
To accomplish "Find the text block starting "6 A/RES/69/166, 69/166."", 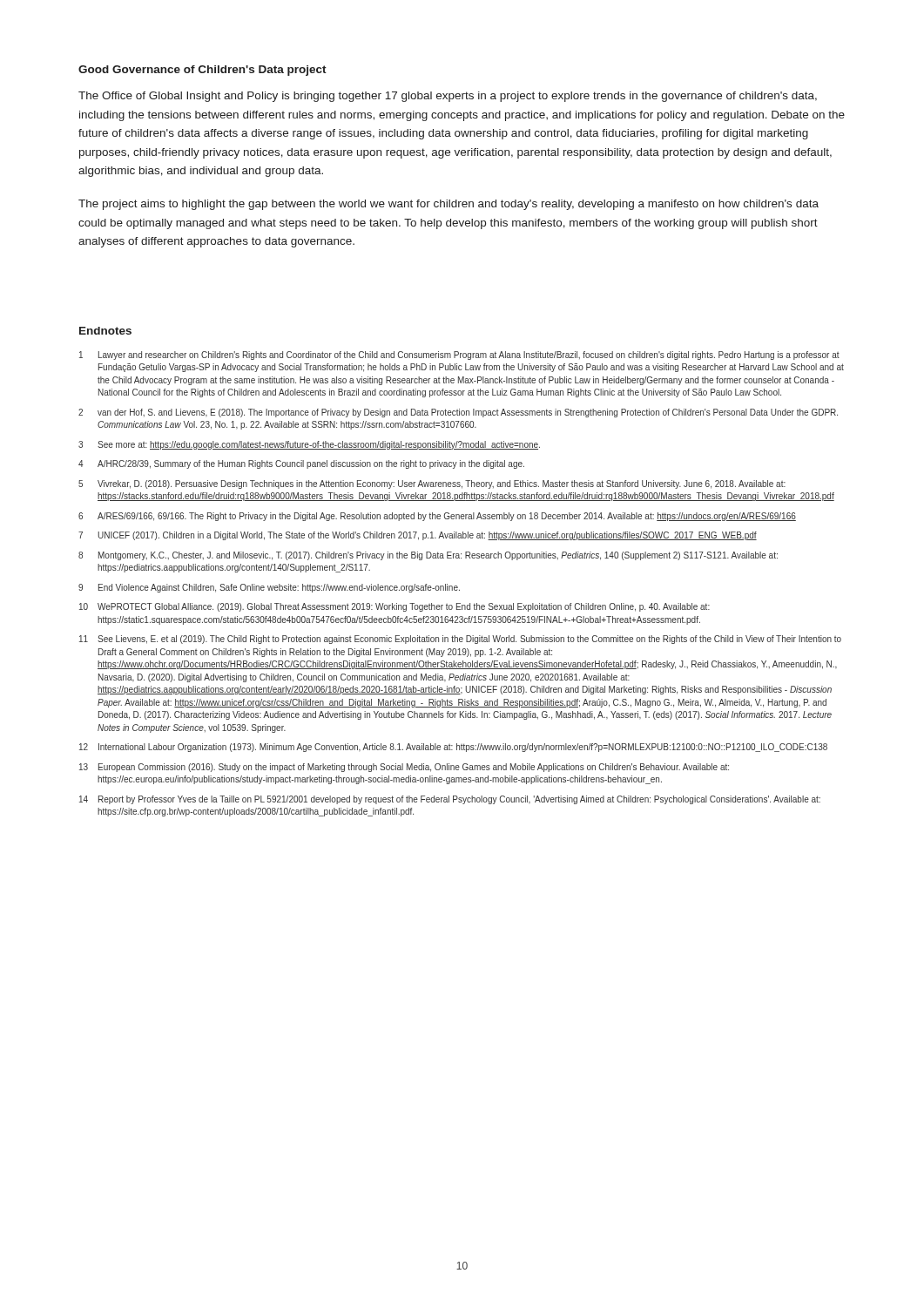I will tap(437, 517).
